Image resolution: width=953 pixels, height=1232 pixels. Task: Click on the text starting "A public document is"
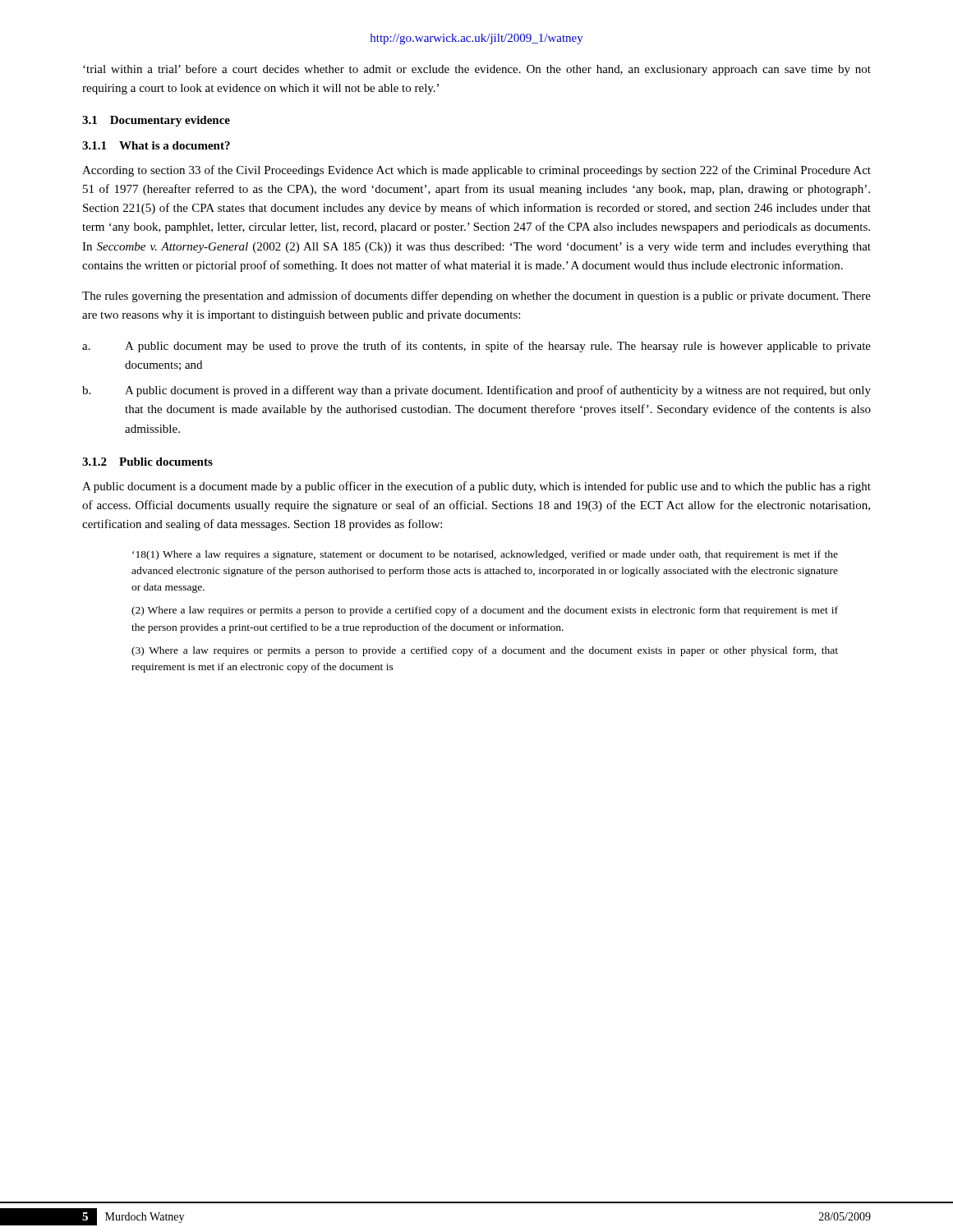(476, 505)
